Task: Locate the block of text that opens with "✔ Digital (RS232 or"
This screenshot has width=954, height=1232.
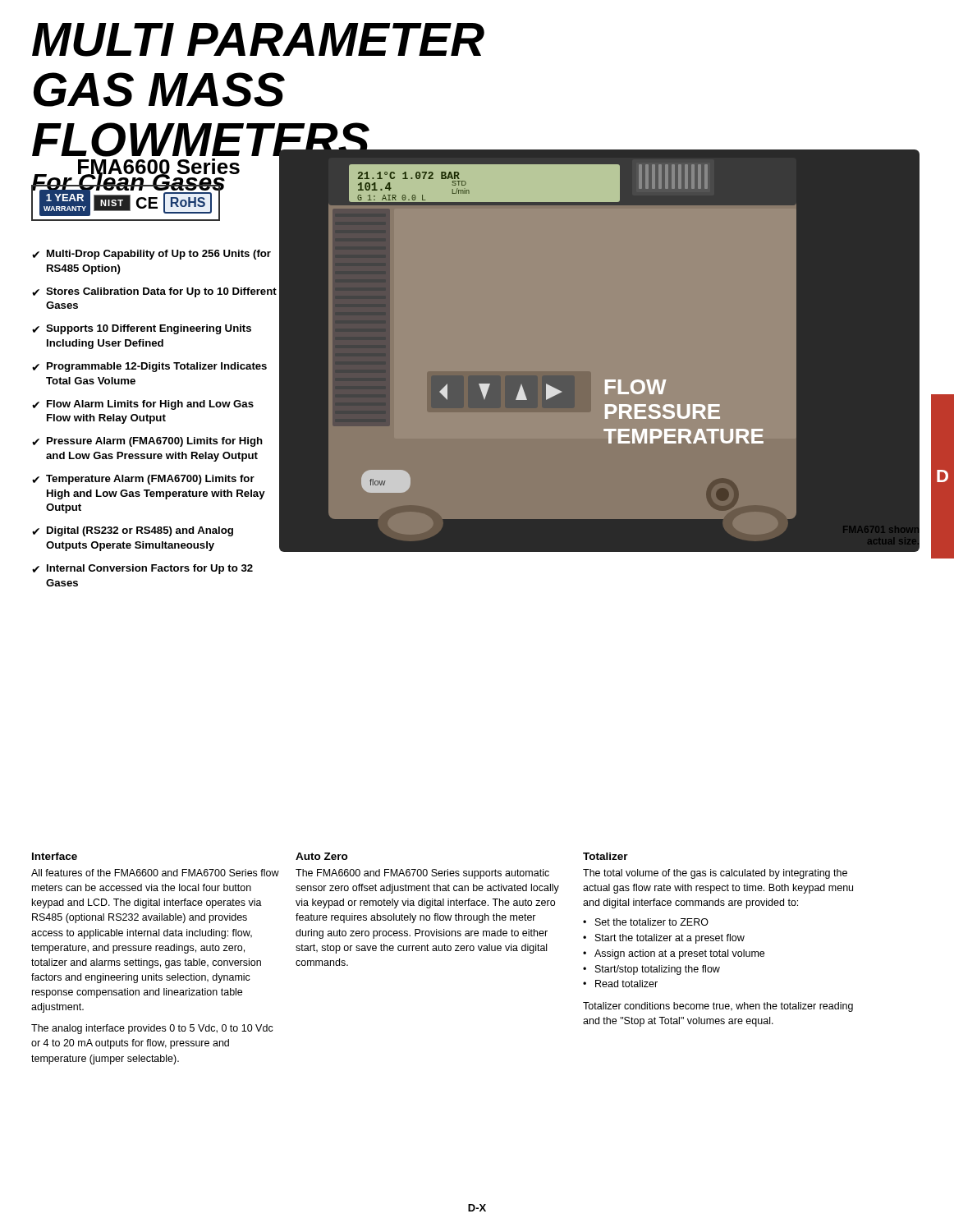Action: pyautogui.click(x=154, y=538)
